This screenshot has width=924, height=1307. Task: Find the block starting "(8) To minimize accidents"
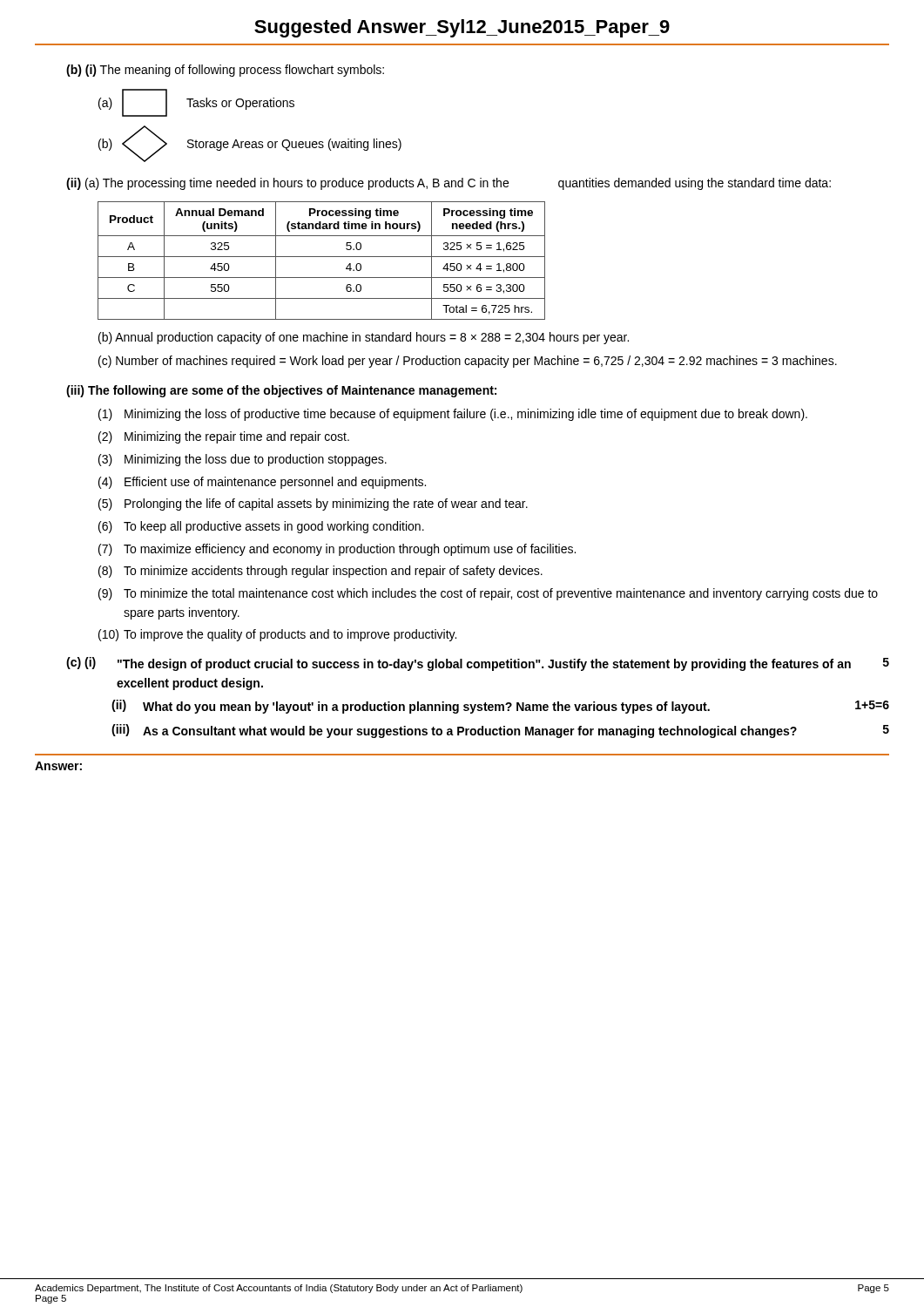click(x=493, y=572)
